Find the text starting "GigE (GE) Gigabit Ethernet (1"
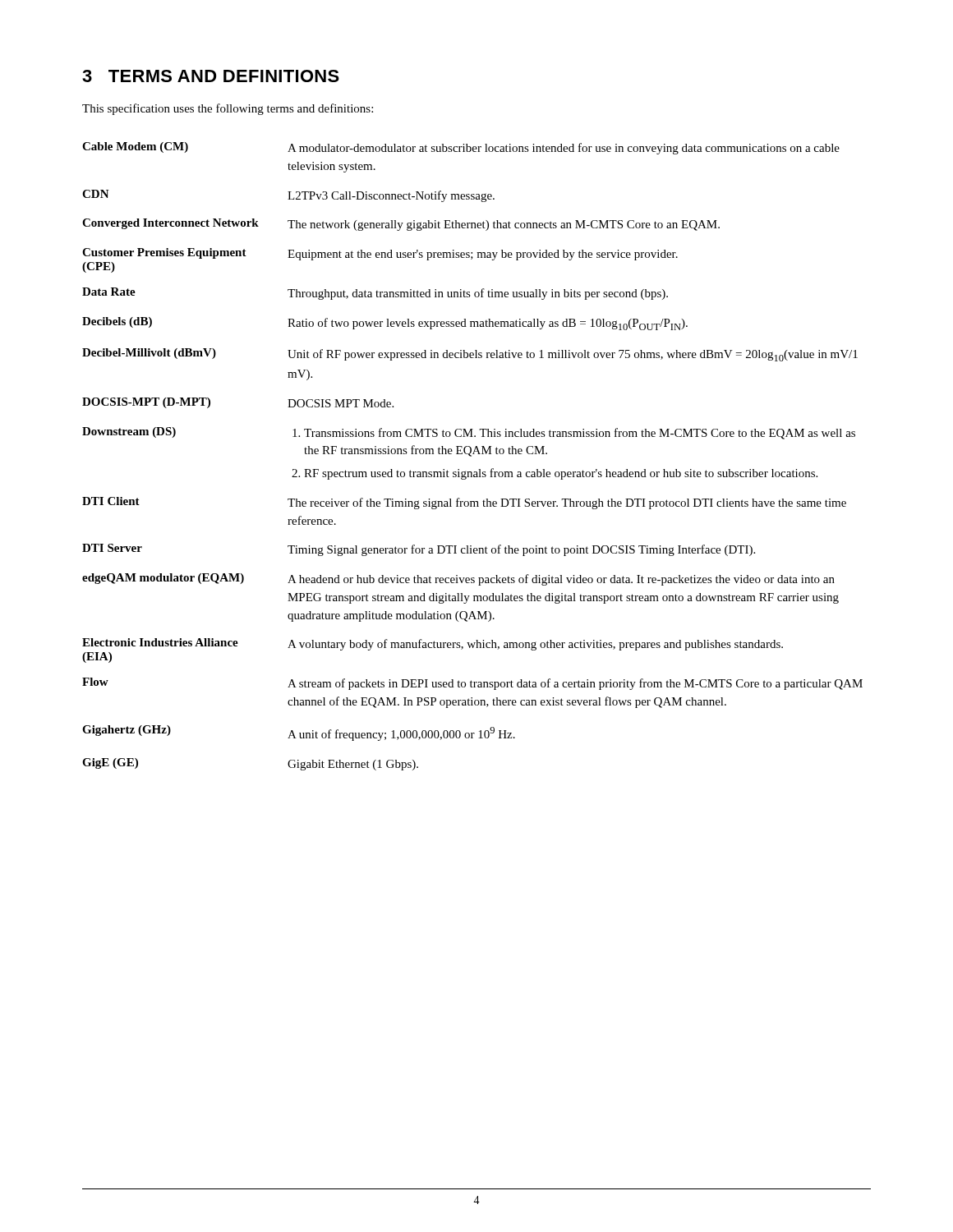Image resolution: width=953 pixels, height=1232 pixels. [119, 764]
